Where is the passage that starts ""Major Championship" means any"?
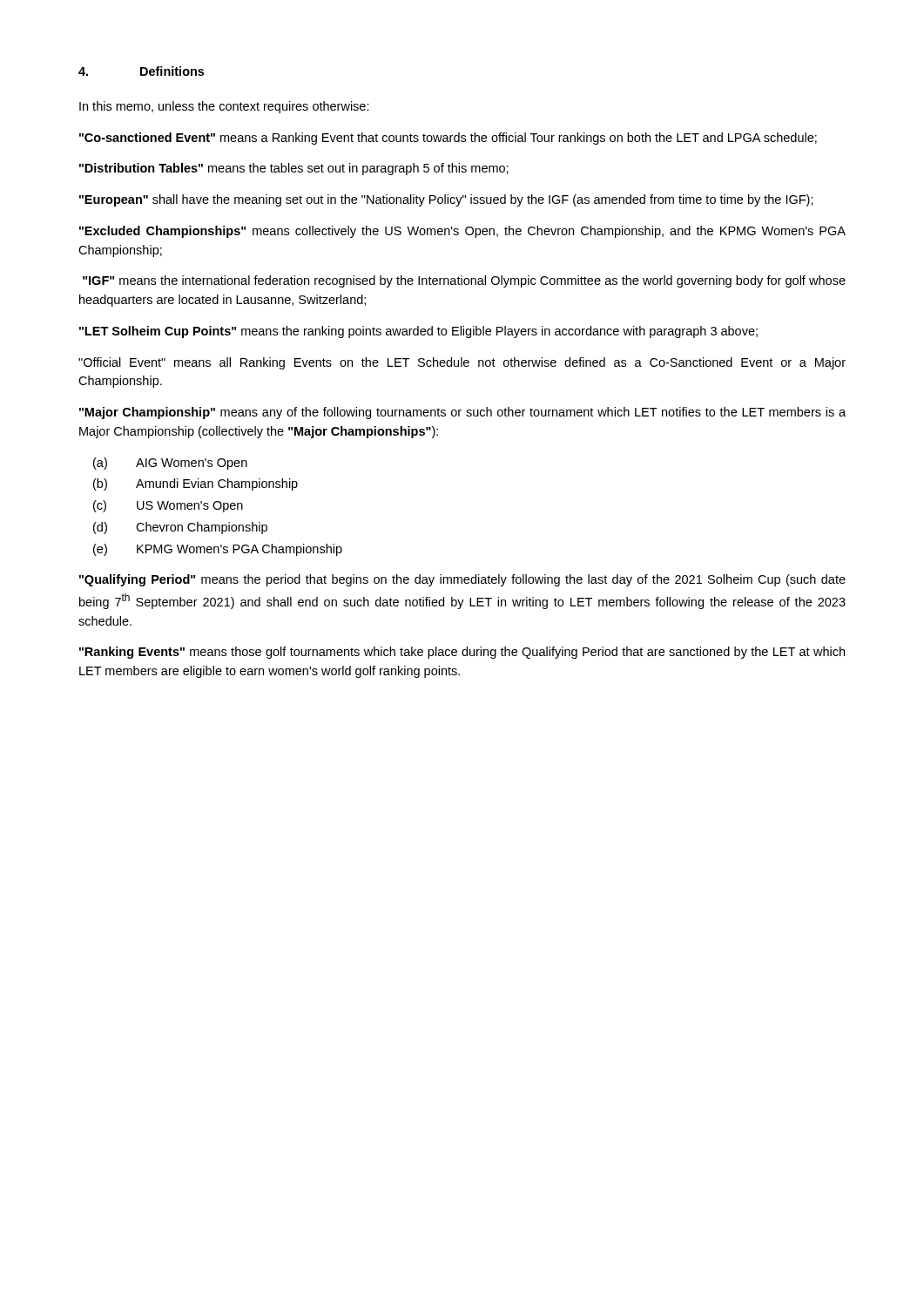 462,422
